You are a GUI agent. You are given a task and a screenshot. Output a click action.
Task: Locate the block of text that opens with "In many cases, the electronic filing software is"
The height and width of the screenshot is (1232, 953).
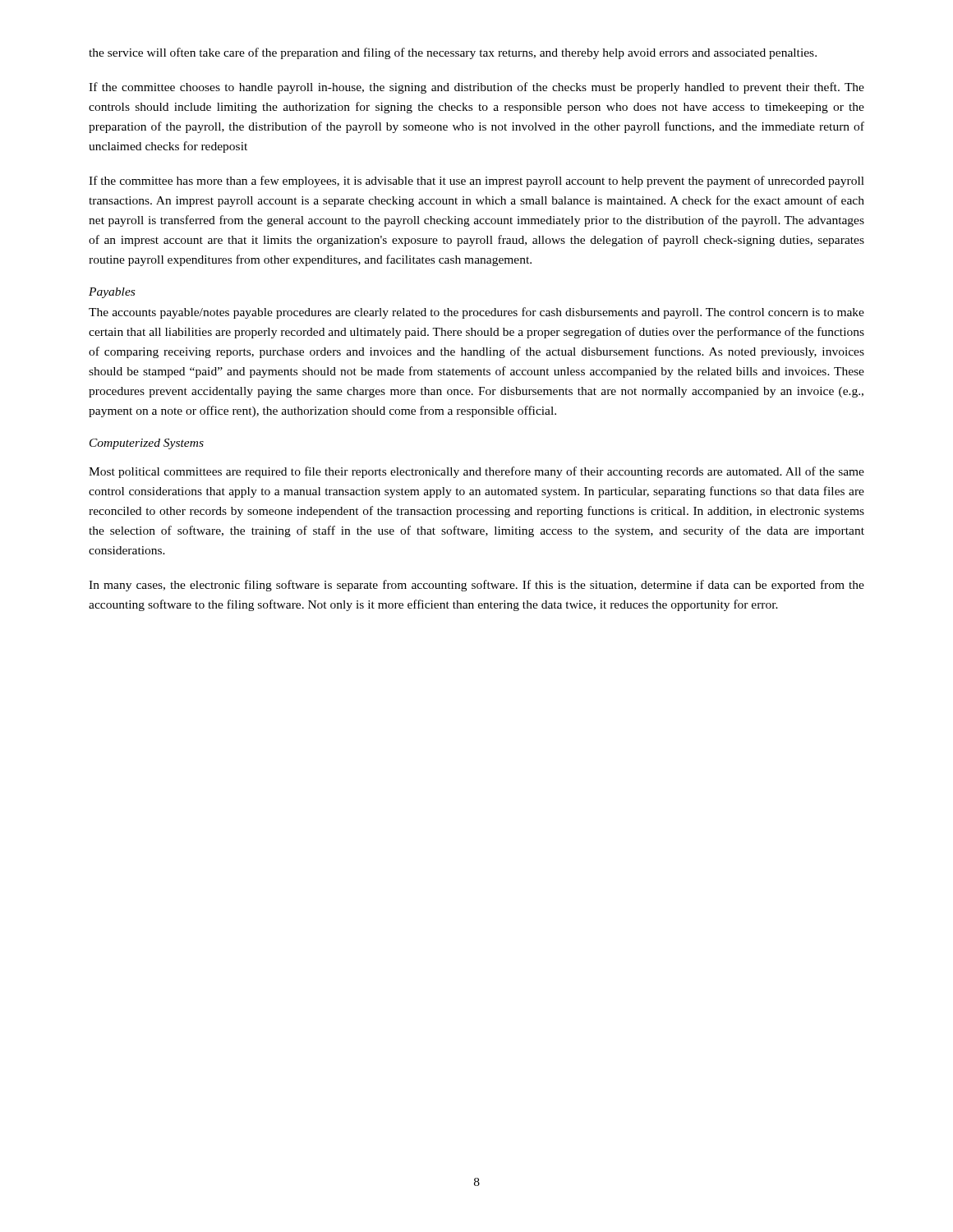[x=476, y=595]
